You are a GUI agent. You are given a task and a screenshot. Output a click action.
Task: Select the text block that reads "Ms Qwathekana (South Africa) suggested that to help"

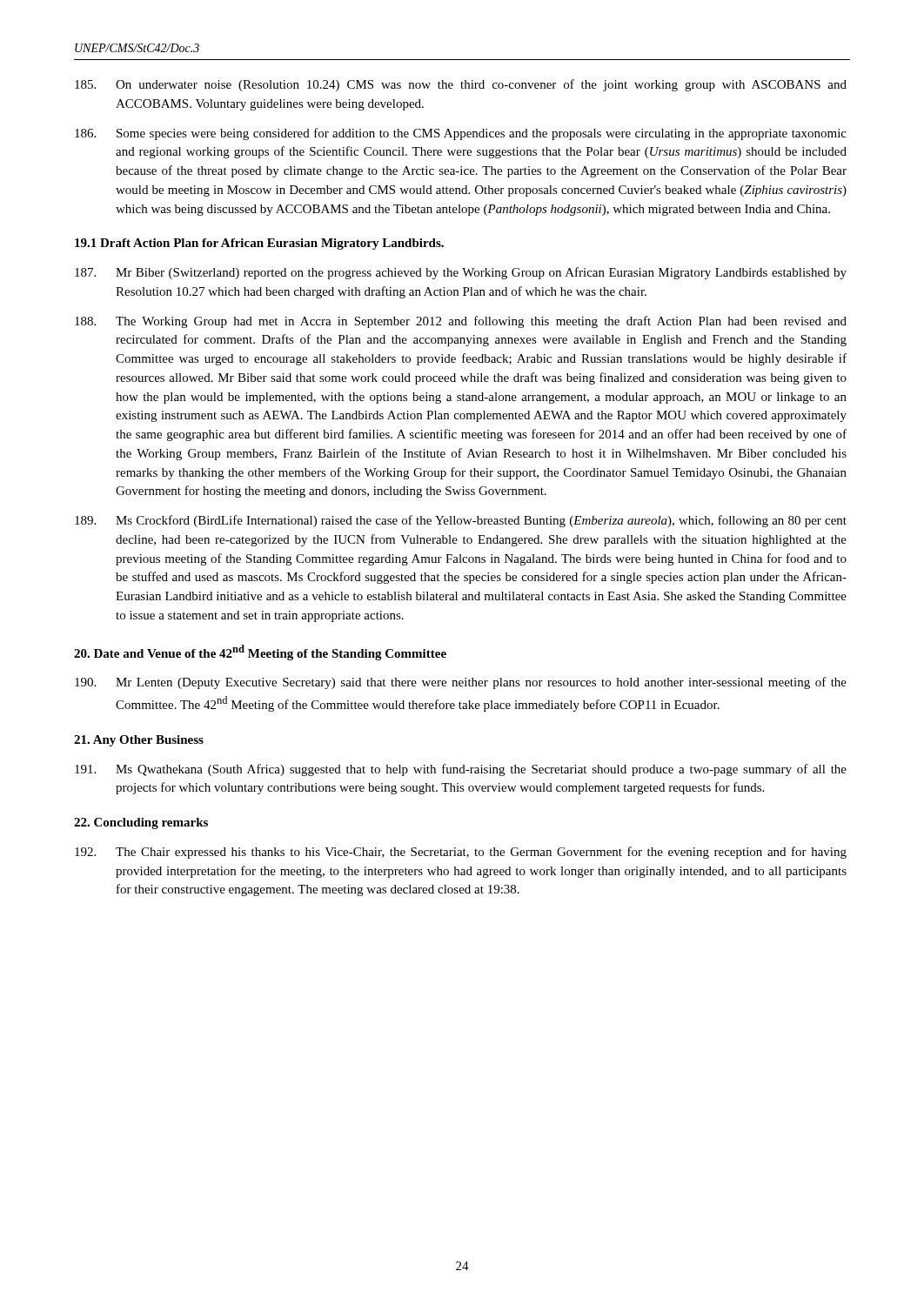tap(462, 779)
